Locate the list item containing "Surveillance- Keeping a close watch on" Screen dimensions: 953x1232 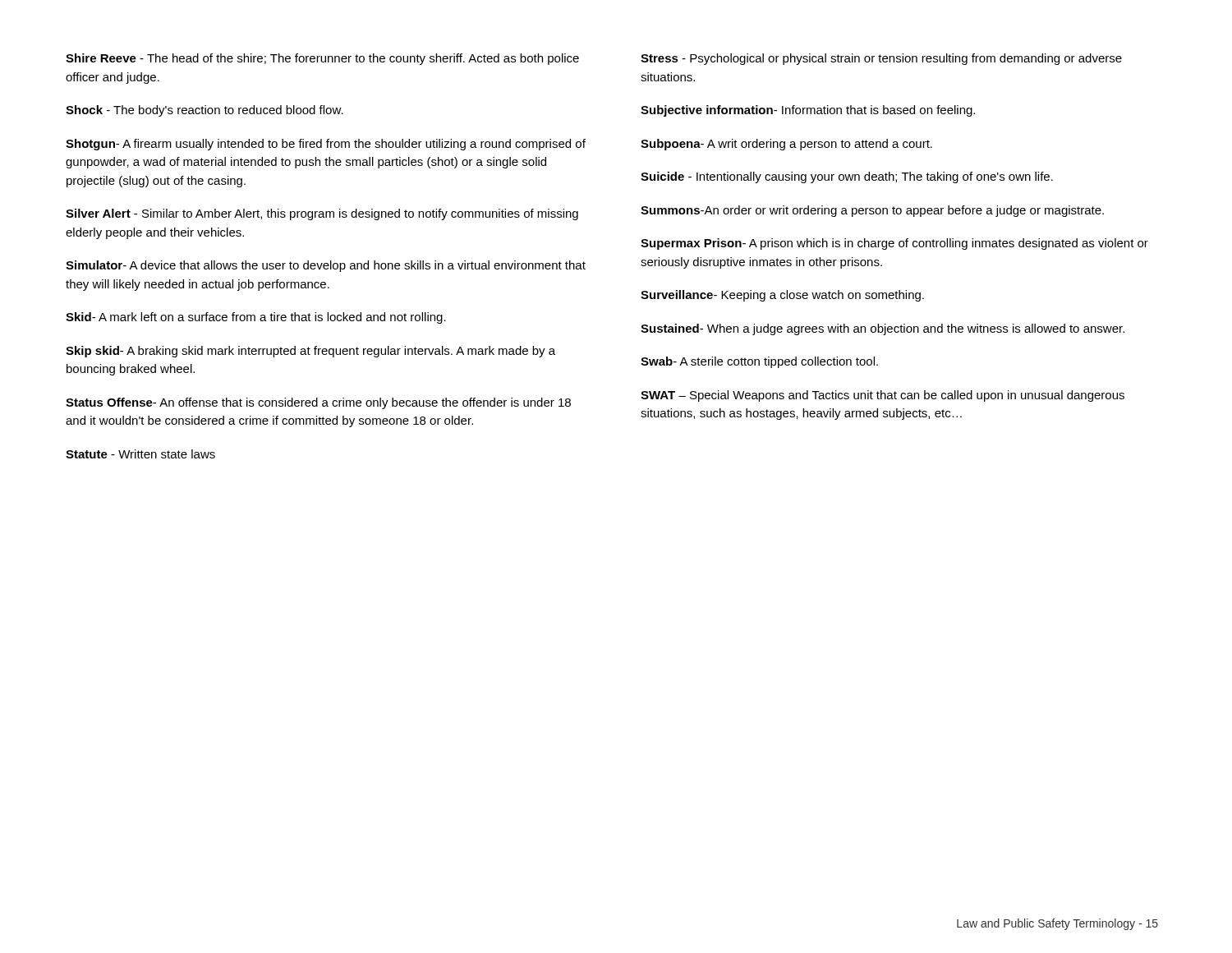(783, 295)
